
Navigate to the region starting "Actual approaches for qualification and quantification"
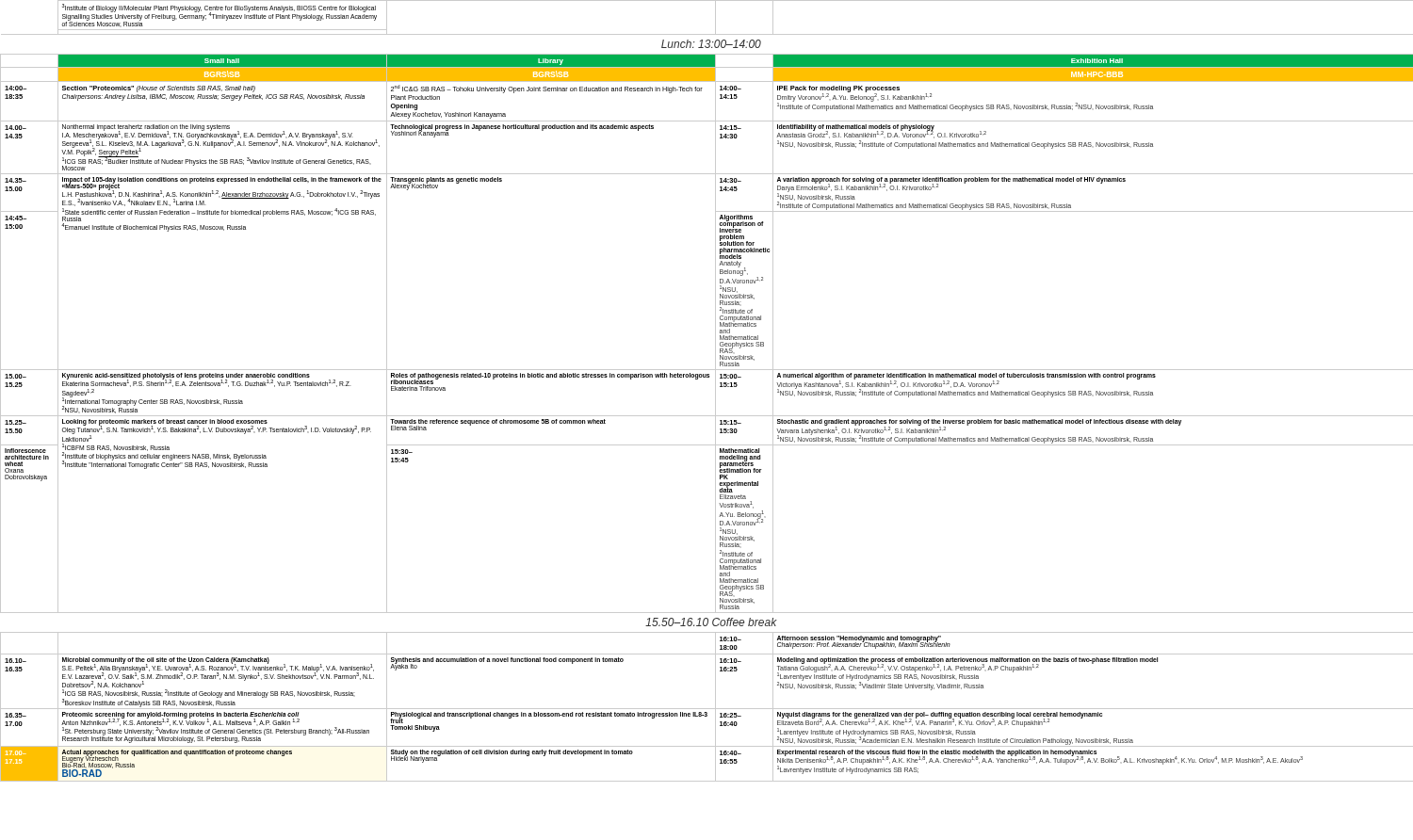(177, 764)
